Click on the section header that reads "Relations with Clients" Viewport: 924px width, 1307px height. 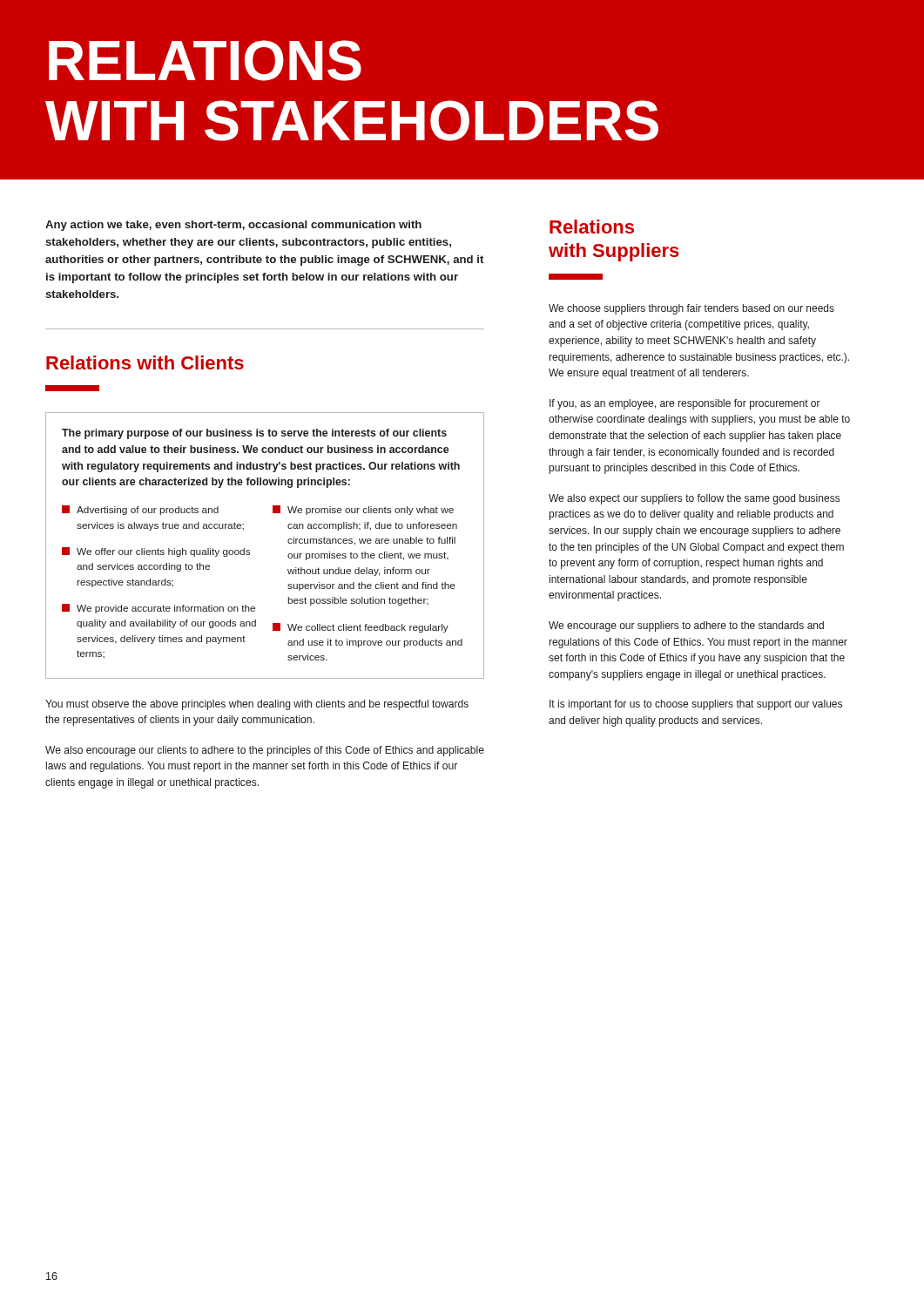tap(145, 362)
